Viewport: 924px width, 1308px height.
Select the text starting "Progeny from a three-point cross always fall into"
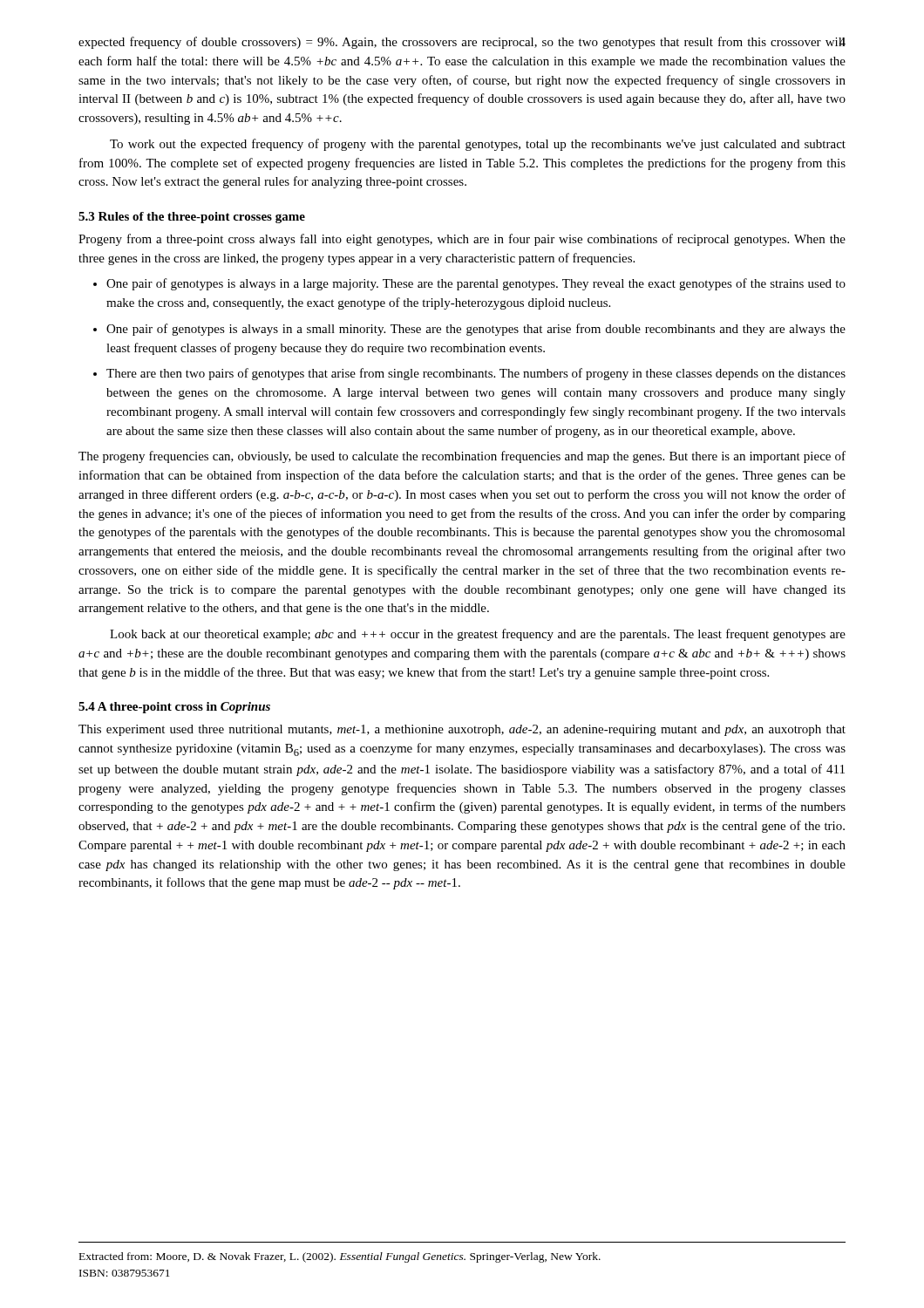pyautogui.click(x=462, y=249)
